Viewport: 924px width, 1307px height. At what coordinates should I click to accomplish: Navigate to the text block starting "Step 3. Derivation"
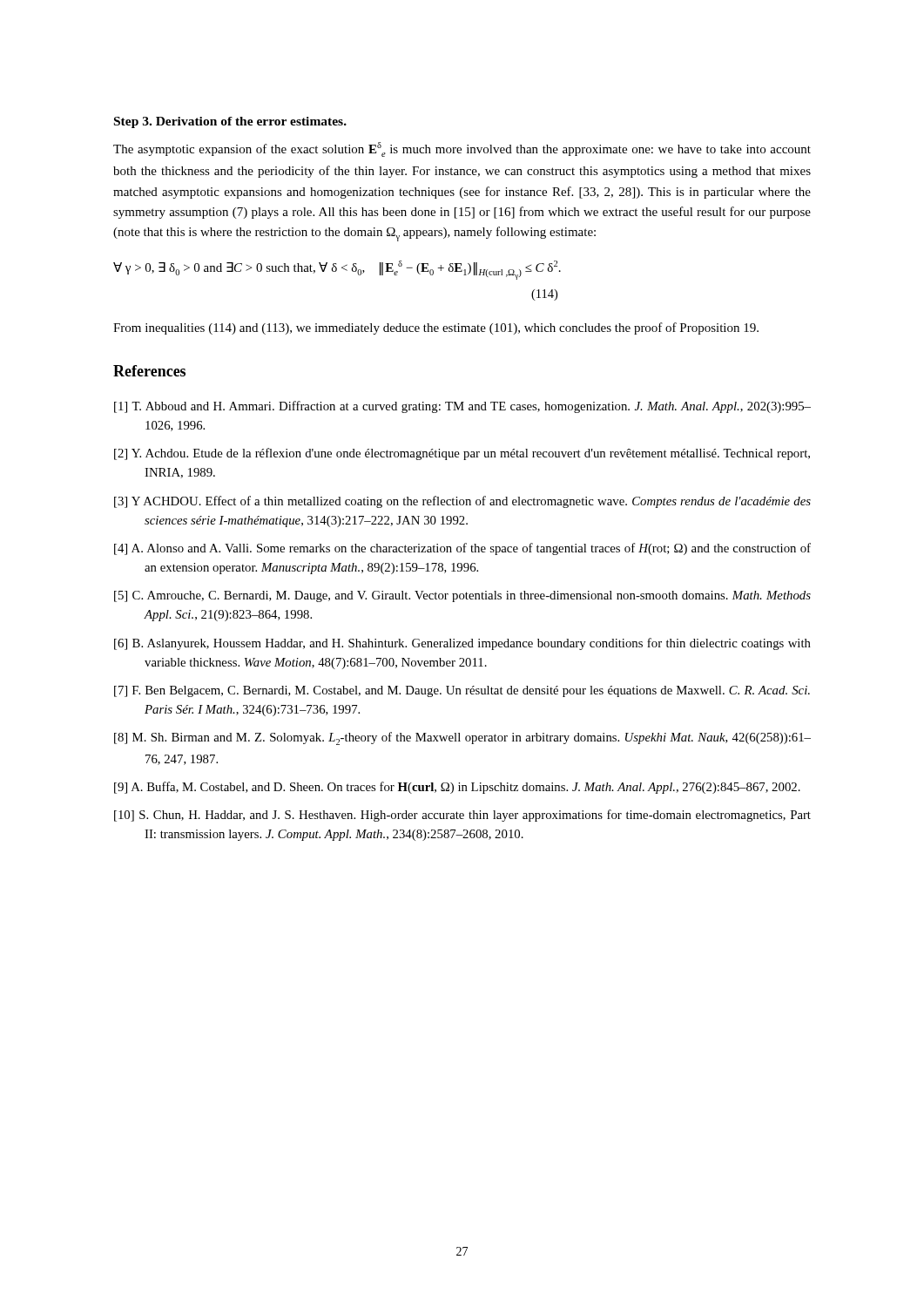pos(230,121)
